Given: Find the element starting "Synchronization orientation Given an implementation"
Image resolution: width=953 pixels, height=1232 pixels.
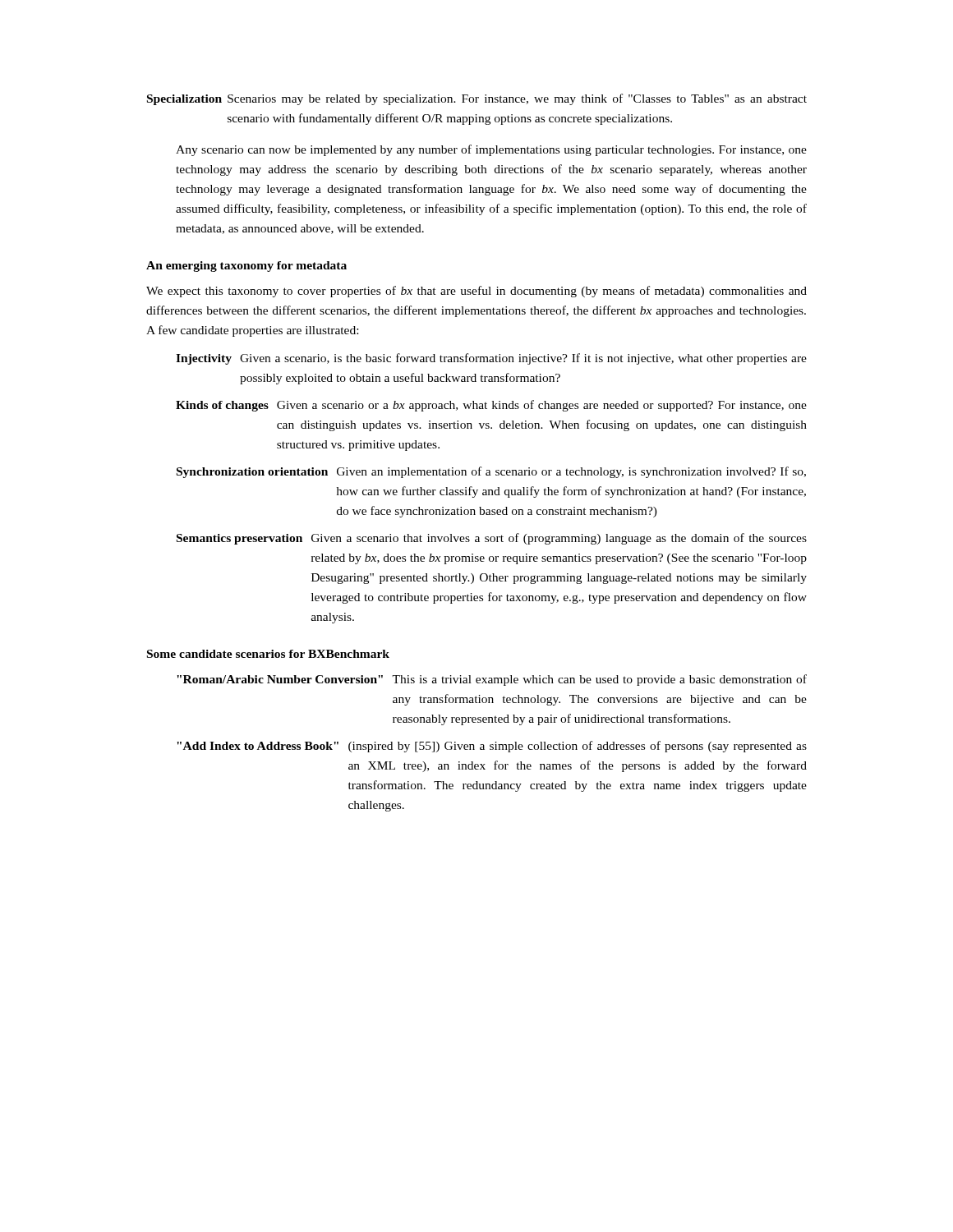Looking at the screenshot, I should [x=491, y=491].
